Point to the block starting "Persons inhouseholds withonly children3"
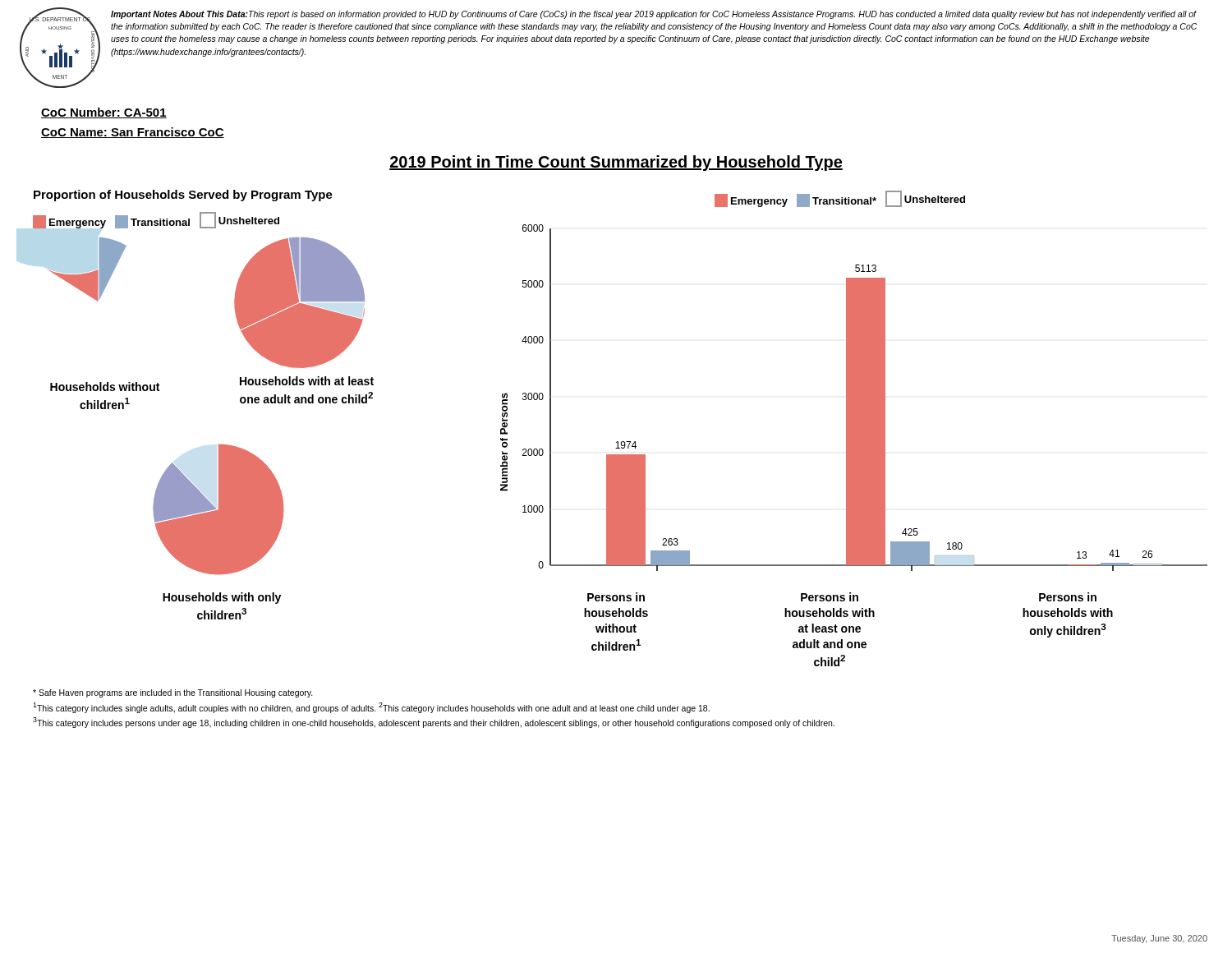The height and width of the screenshot is (953, 1232). 1068,614
